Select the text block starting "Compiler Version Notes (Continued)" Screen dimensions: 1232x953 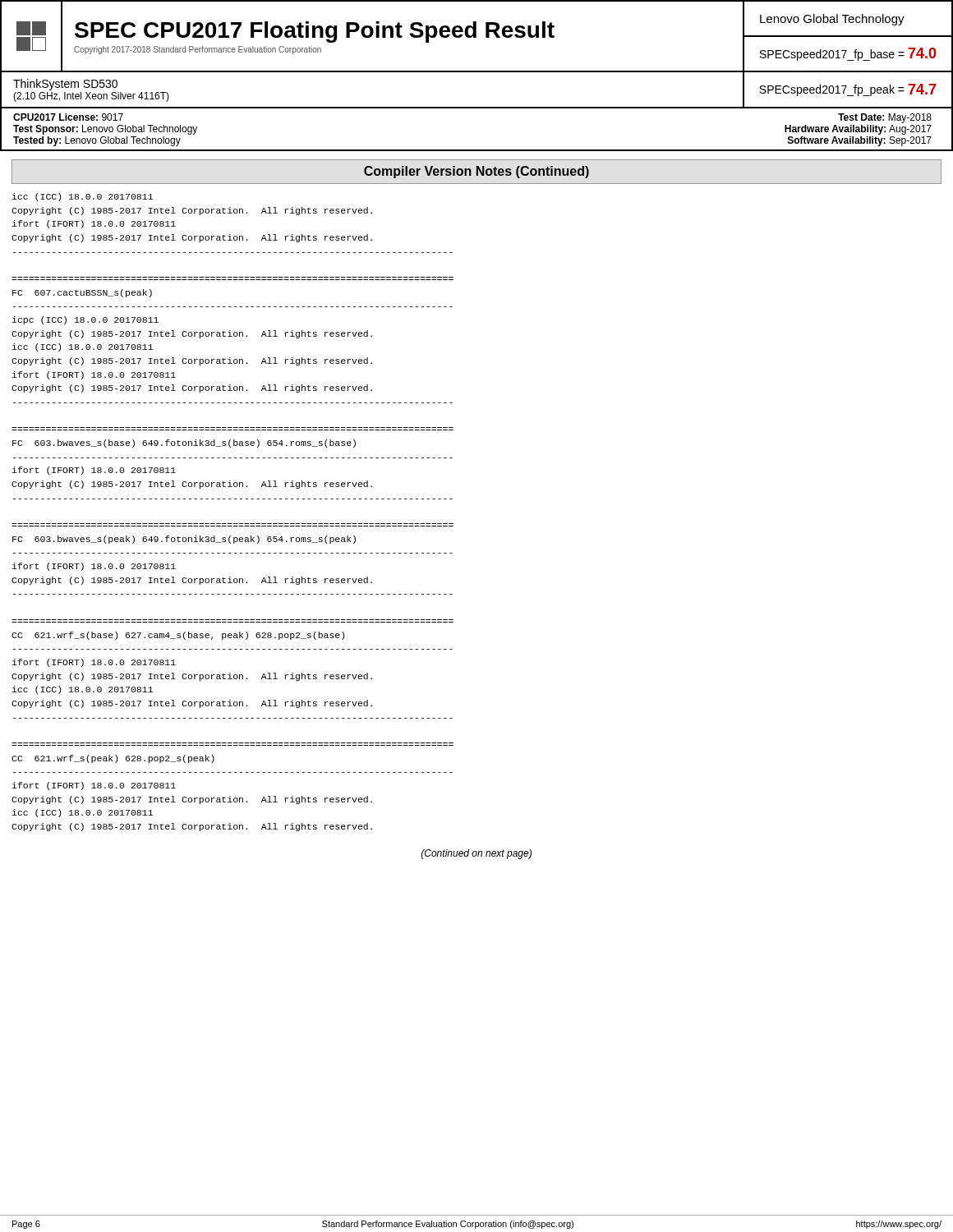point(476,171)
